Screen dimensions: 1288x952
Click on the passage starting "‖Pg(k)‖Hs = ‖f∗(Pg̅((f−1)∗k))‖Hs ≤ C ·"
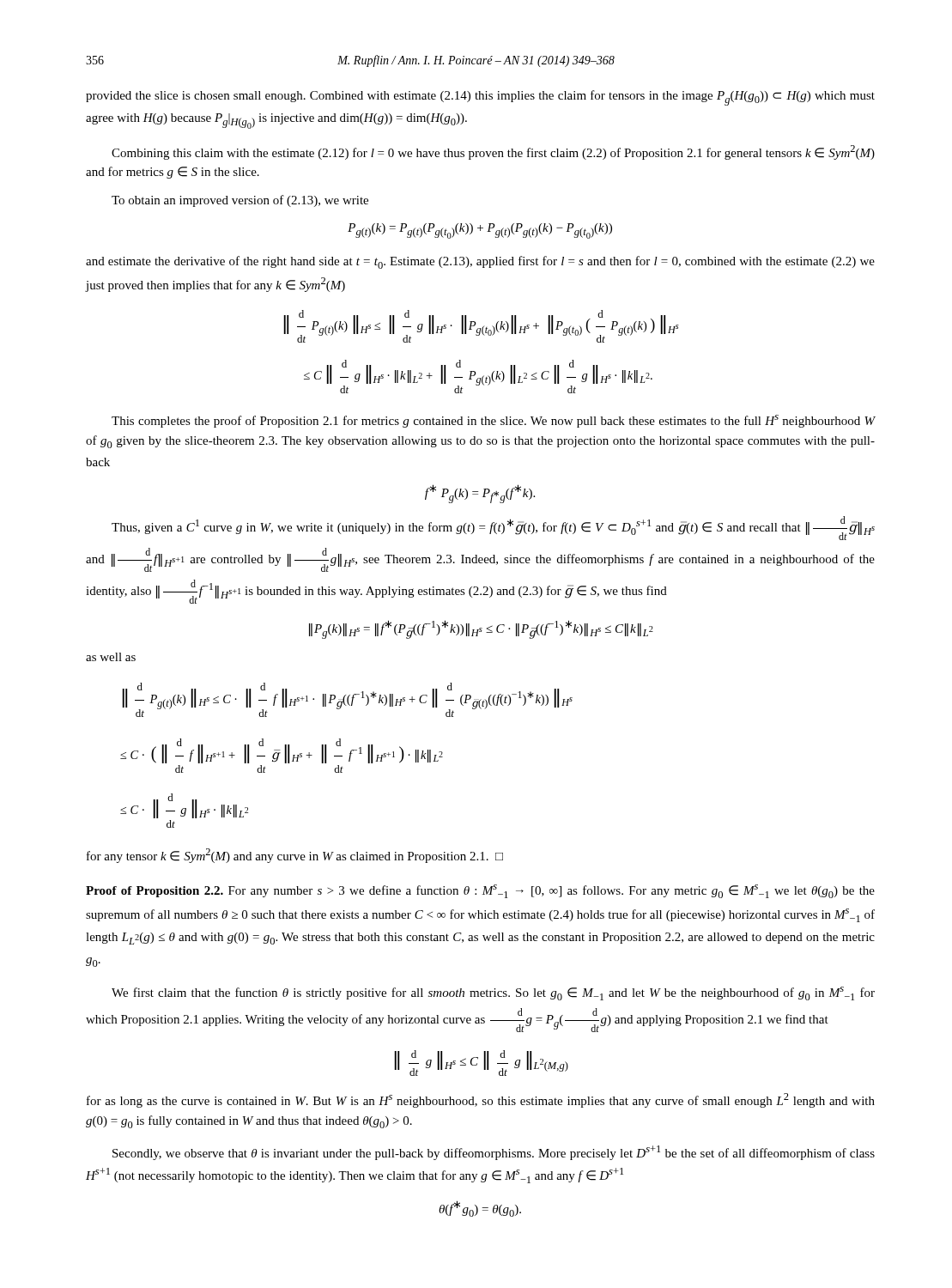(480, 628)
